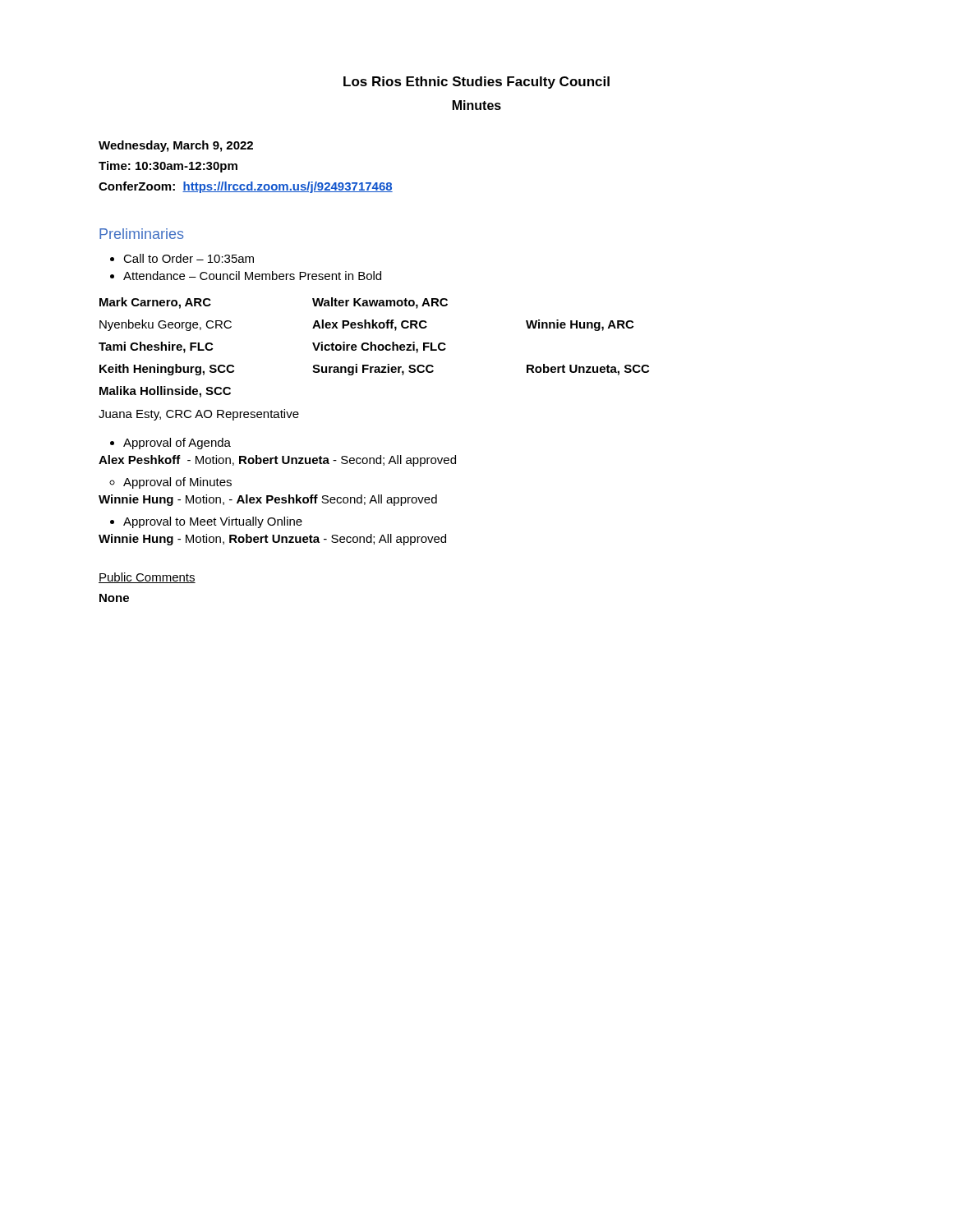Where does it say "Attendance – Council Members Present in Bold"?
This screenshot has width=953, height=1232.
[x=253, y=276]
